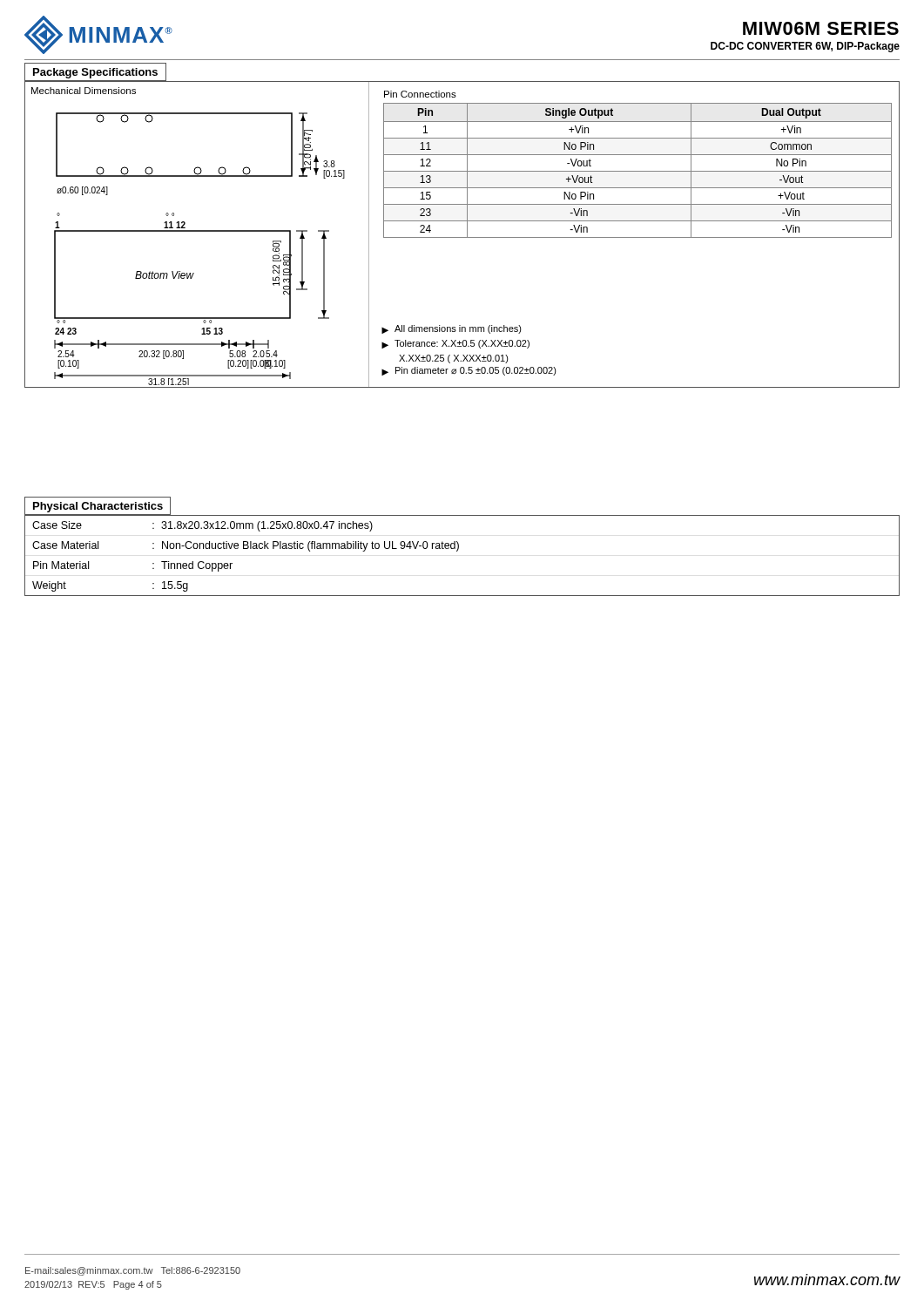Click on the text that reads "Case Size : 31.8x20.3x12.0mm (1.25x0.80x0.47 inches)"

point(462,525)
